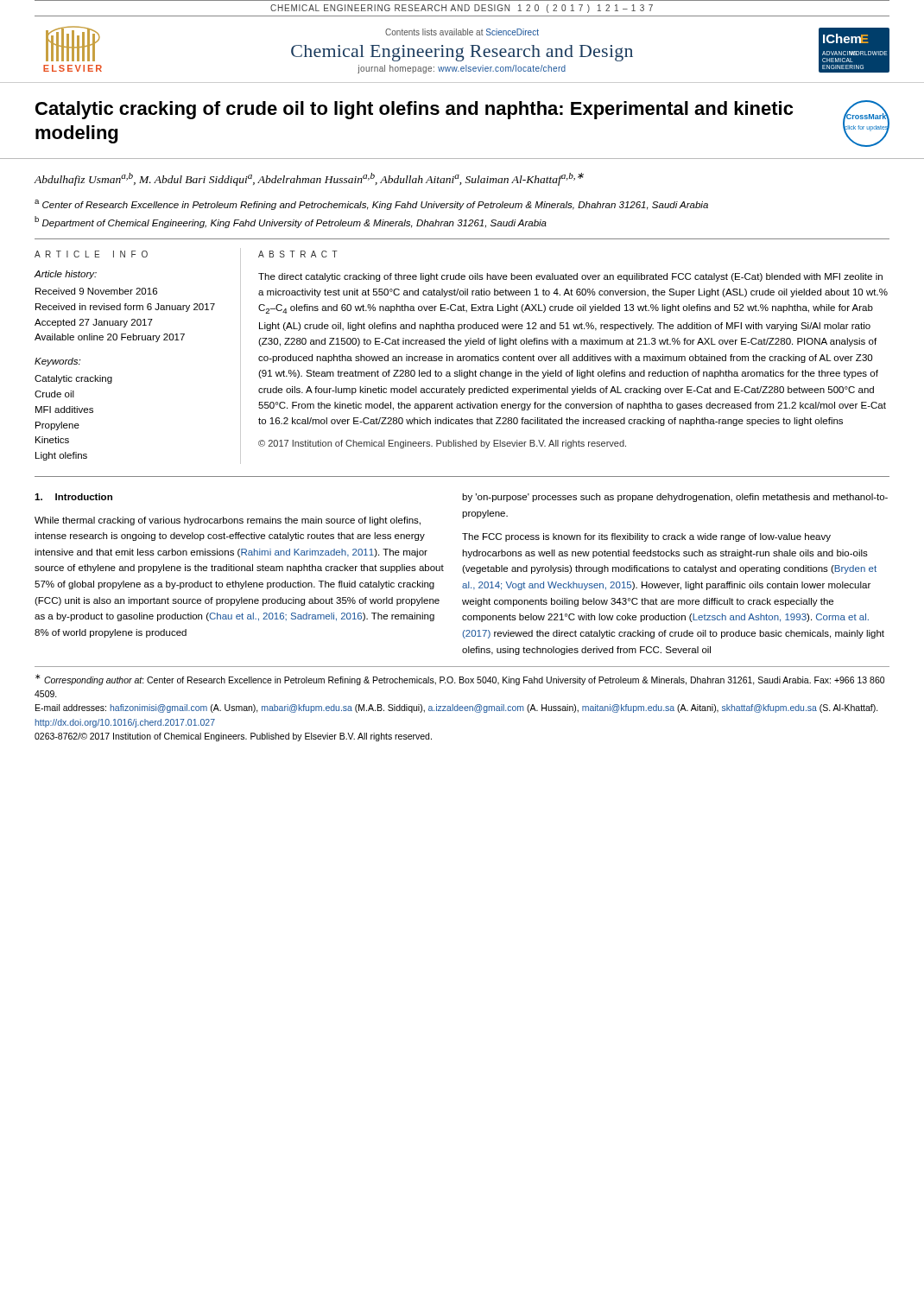Locate the text block containing "Article history: Received 9 November 2016 Received in"
Viewport: 924px width, 1296px height.
pyautogui.click(x=130, y=305)
